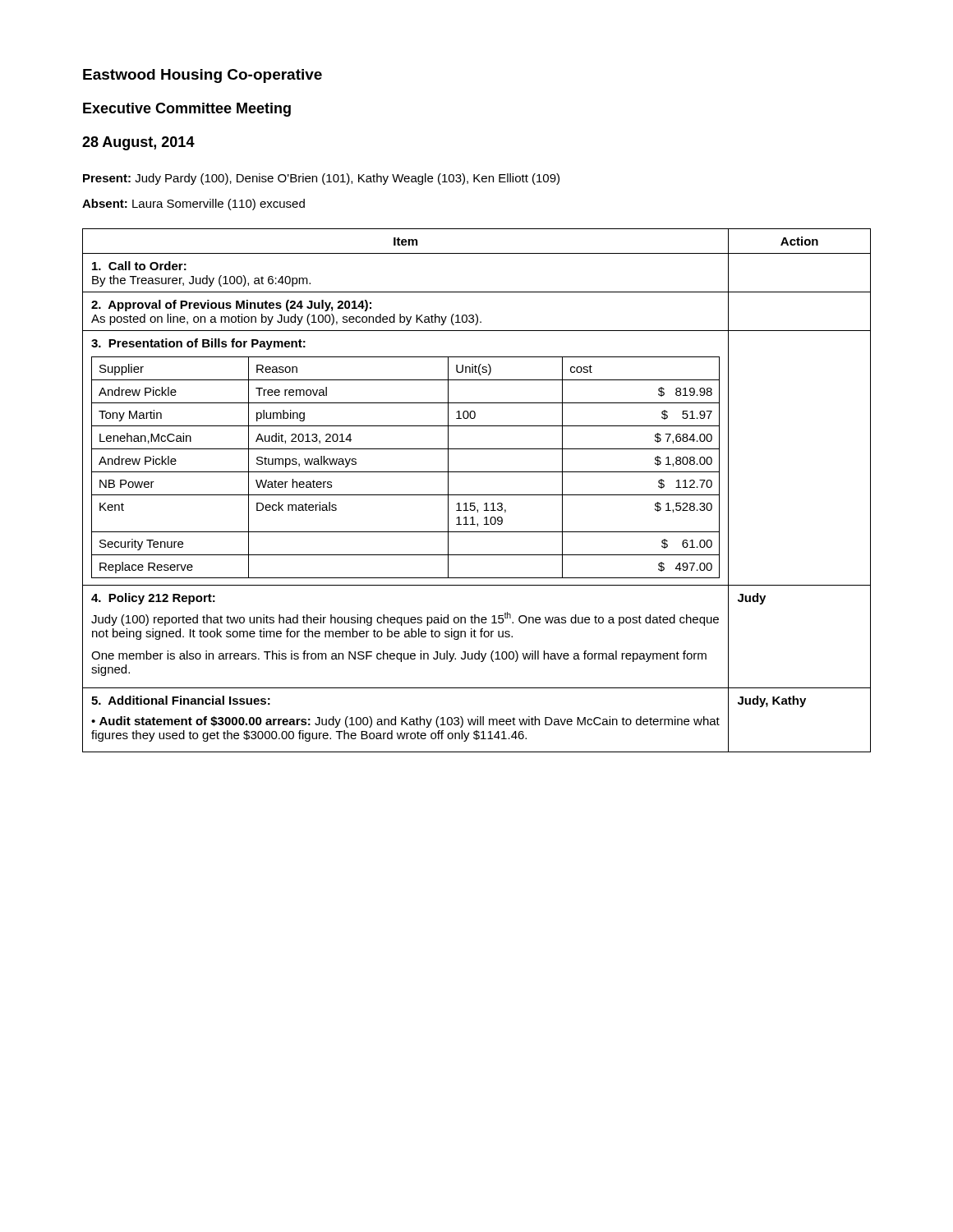
Task: Click on the table containing "Audit, 2013, 2014"
Action: (476, 490)
